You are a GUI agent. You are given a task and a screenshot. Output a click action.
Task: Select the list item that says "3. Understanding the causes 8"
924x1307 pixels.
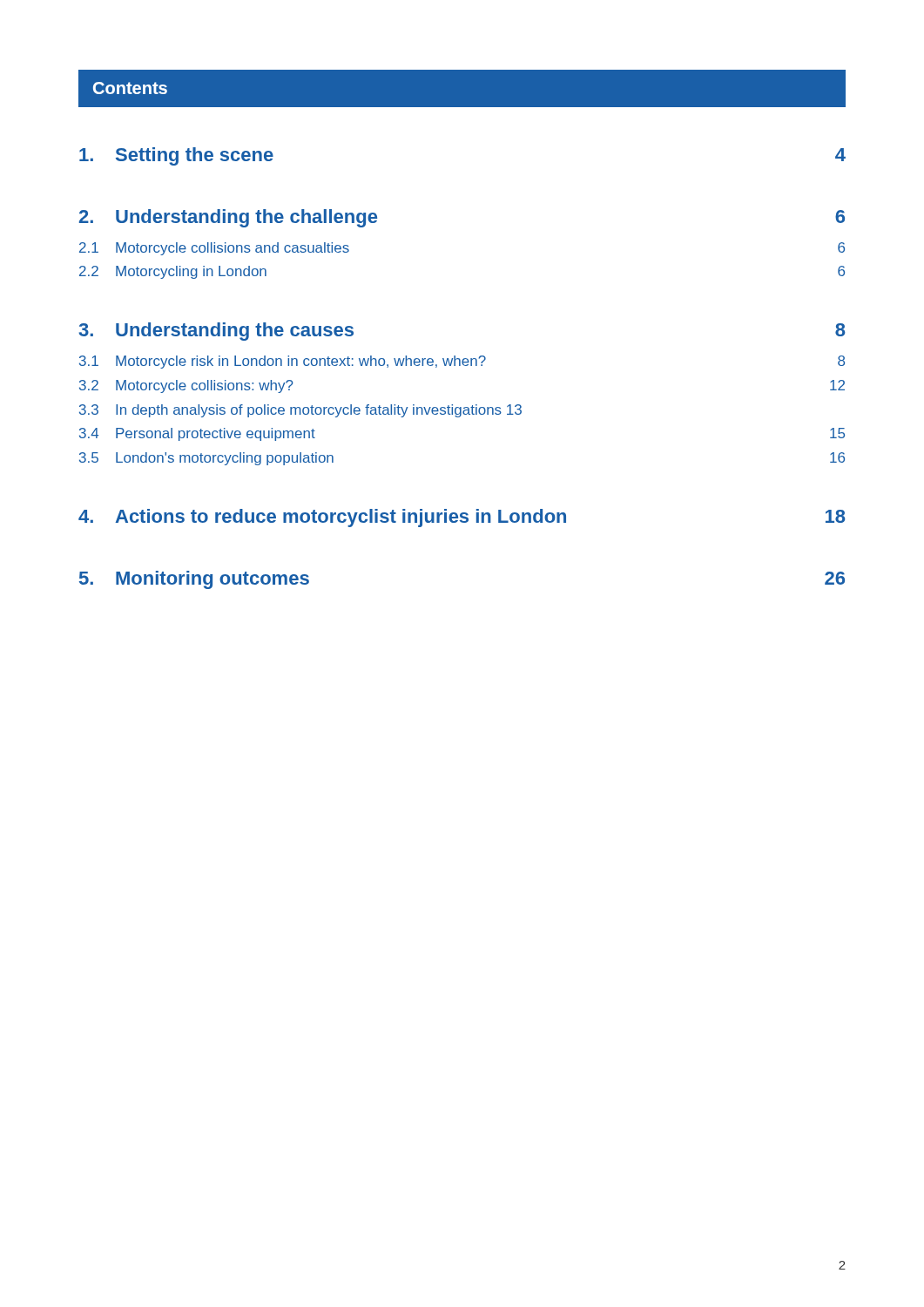[x=235, y=332]
